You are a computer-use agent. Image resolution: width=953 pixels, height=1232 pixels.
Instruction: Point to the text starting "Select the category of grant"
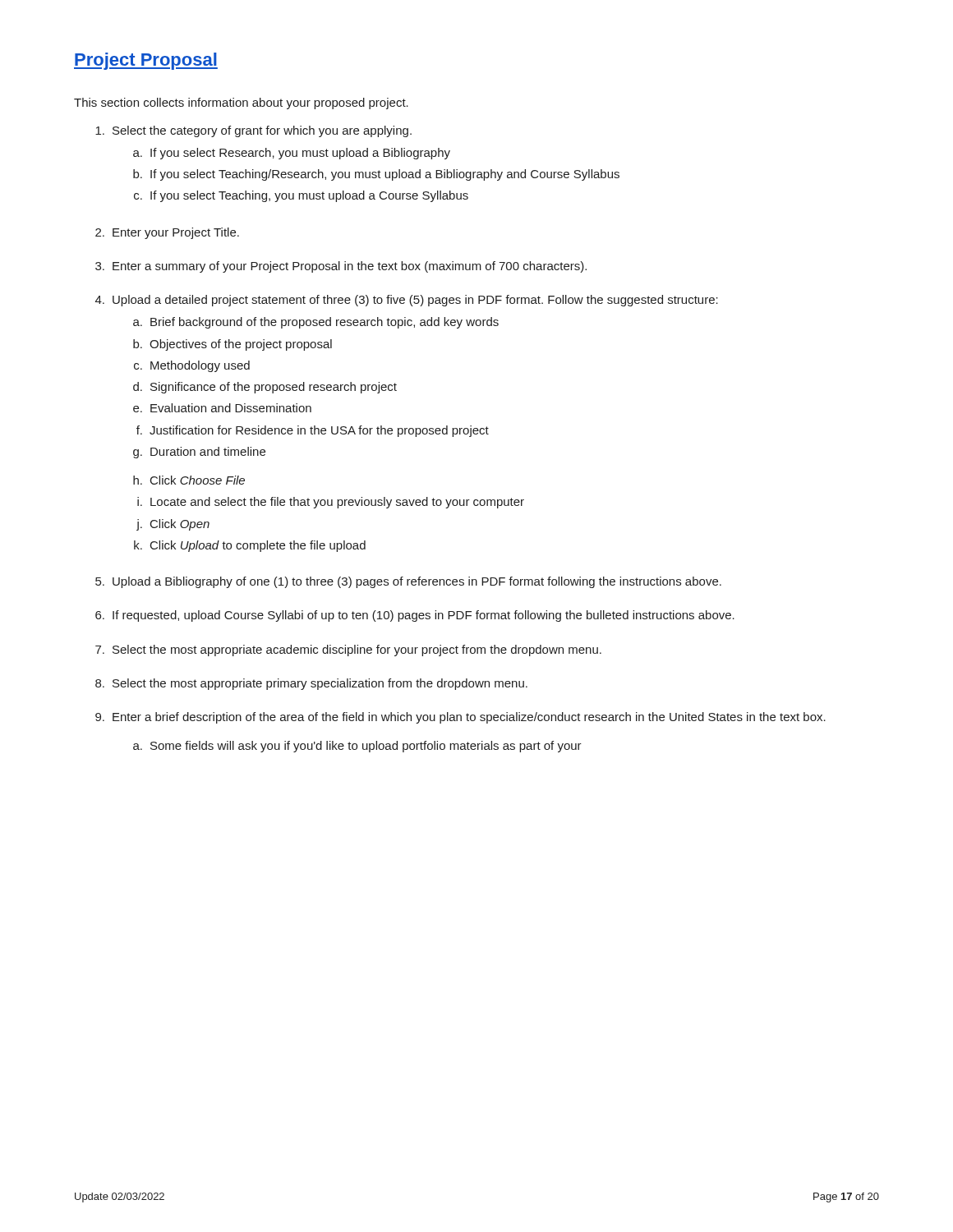coord(476,164)
